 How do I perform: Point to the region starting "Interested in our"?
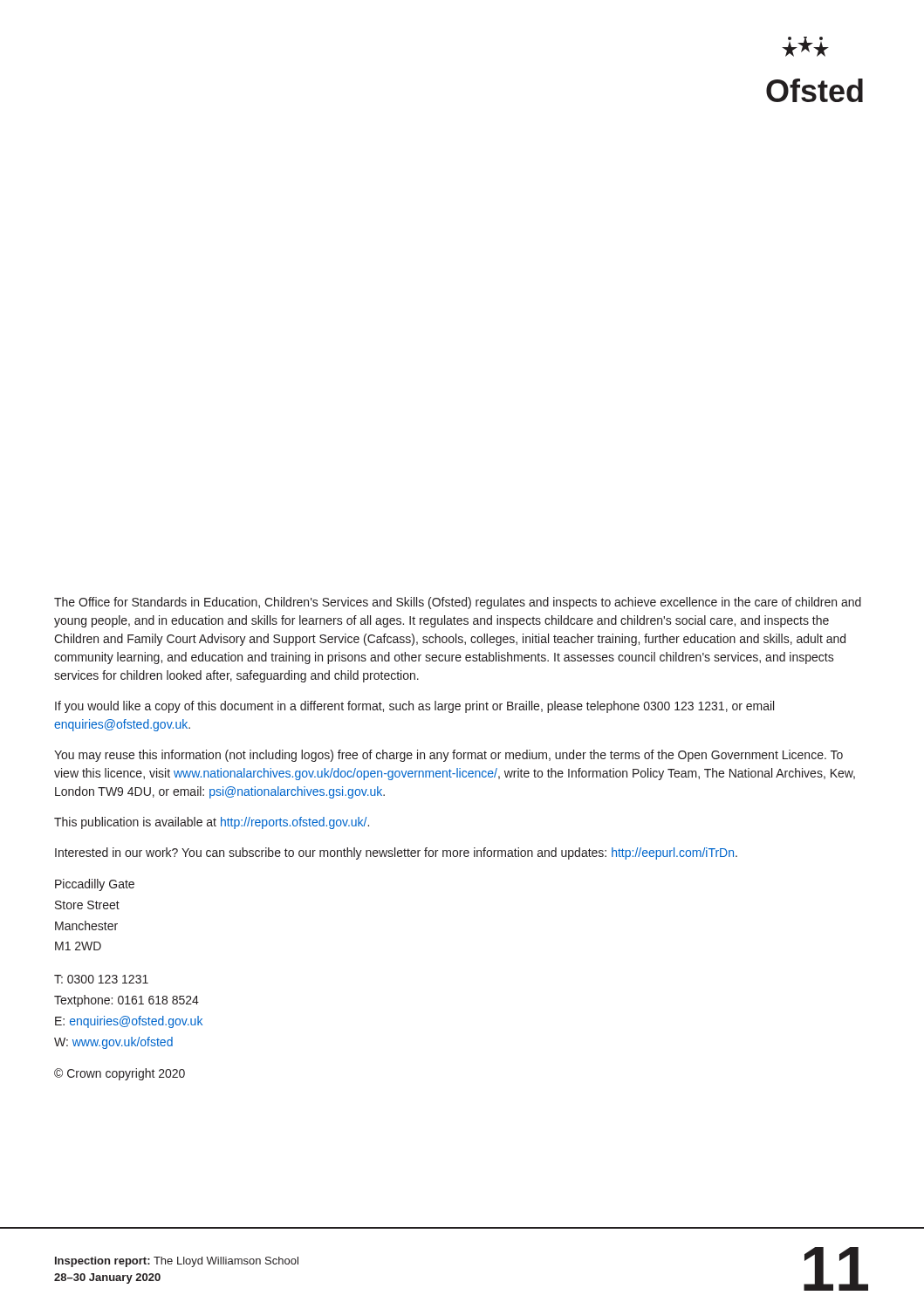[x=462, y=853]
